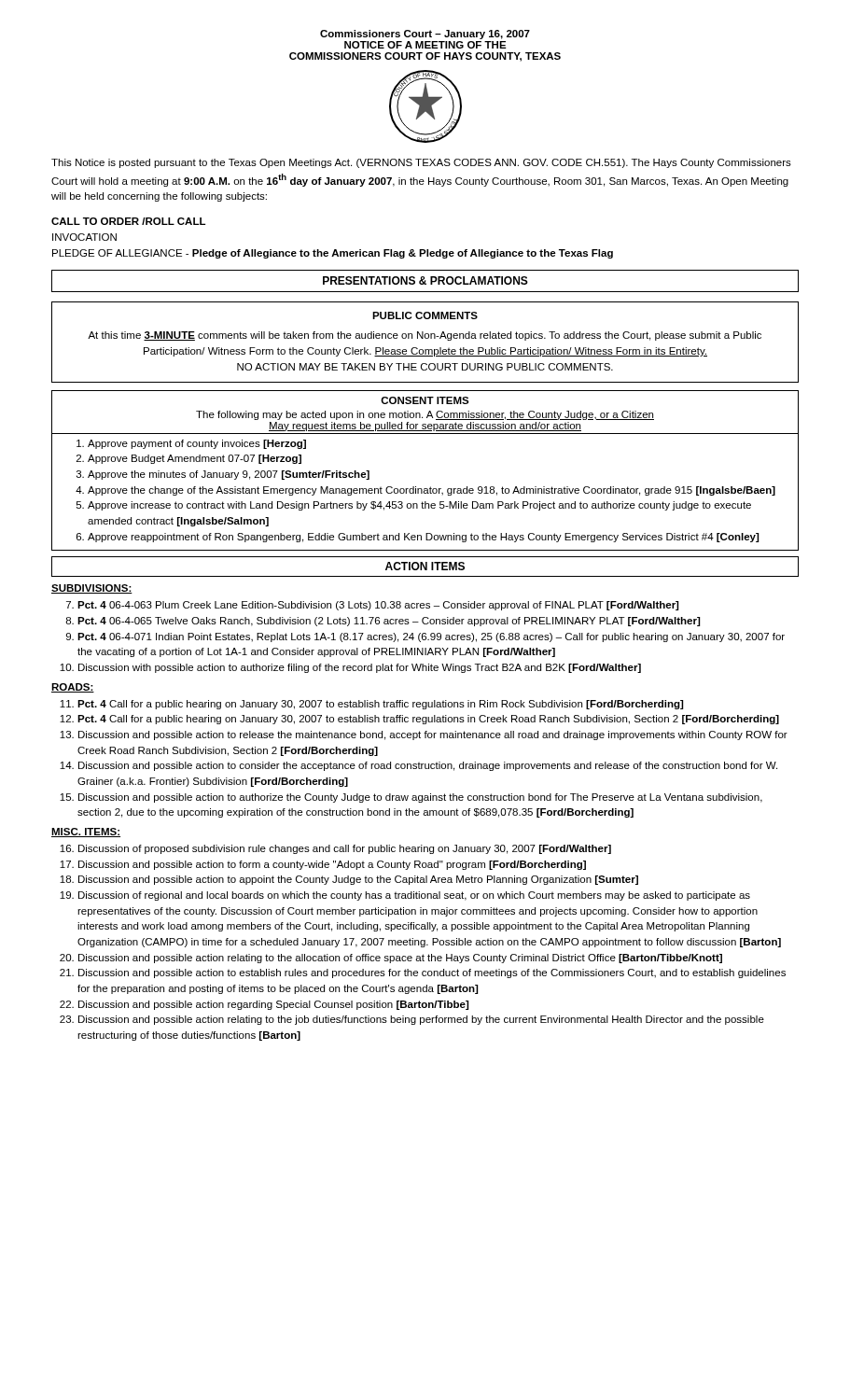
Task: Point to the element starting "CALL TO ORDER /ROLL CALL INVOCATION"
Action: pos(128,221)
